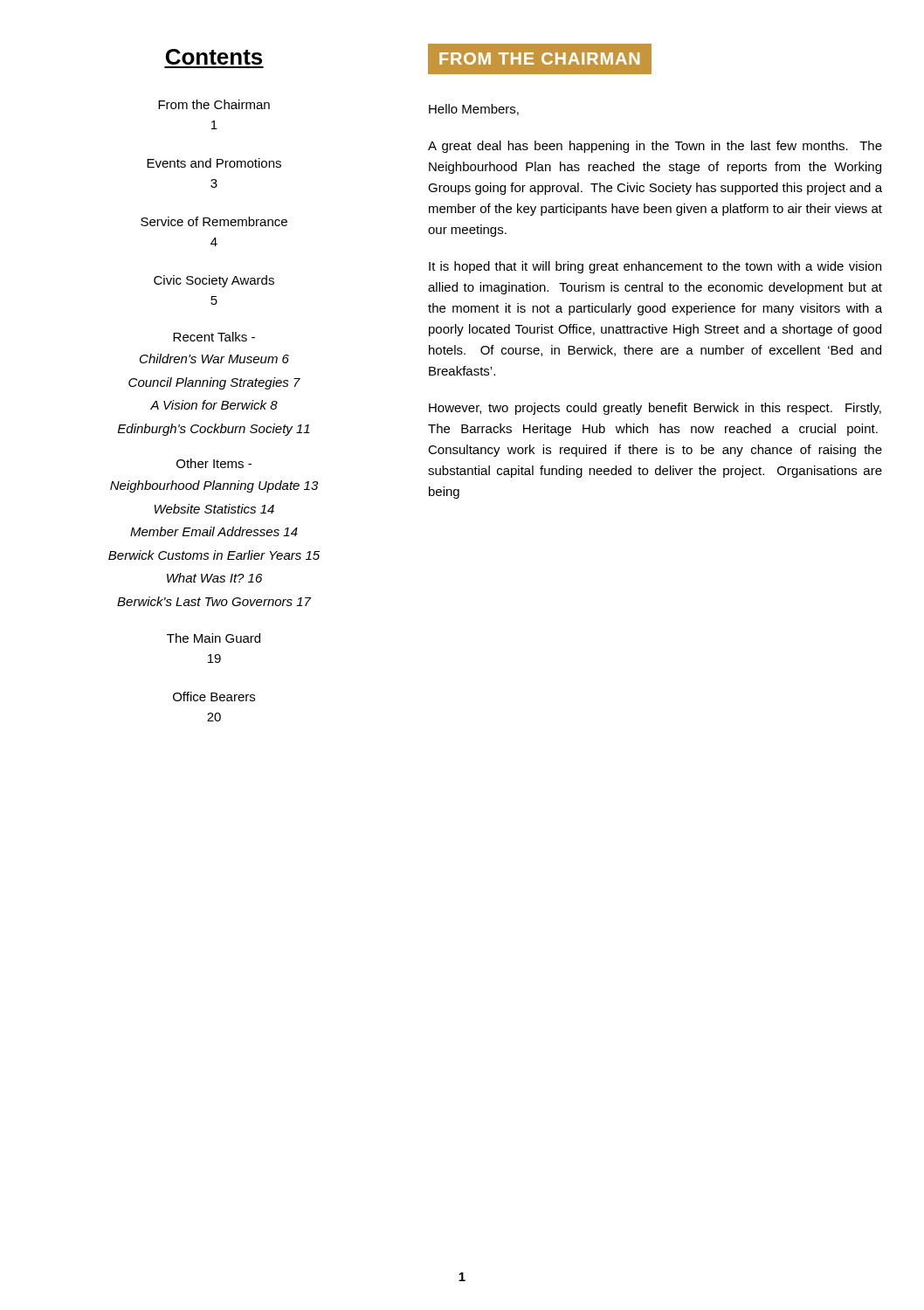
Task: Find the element starting "Edinburgh's Cockburn Society 11"
Action: point(214,429)
